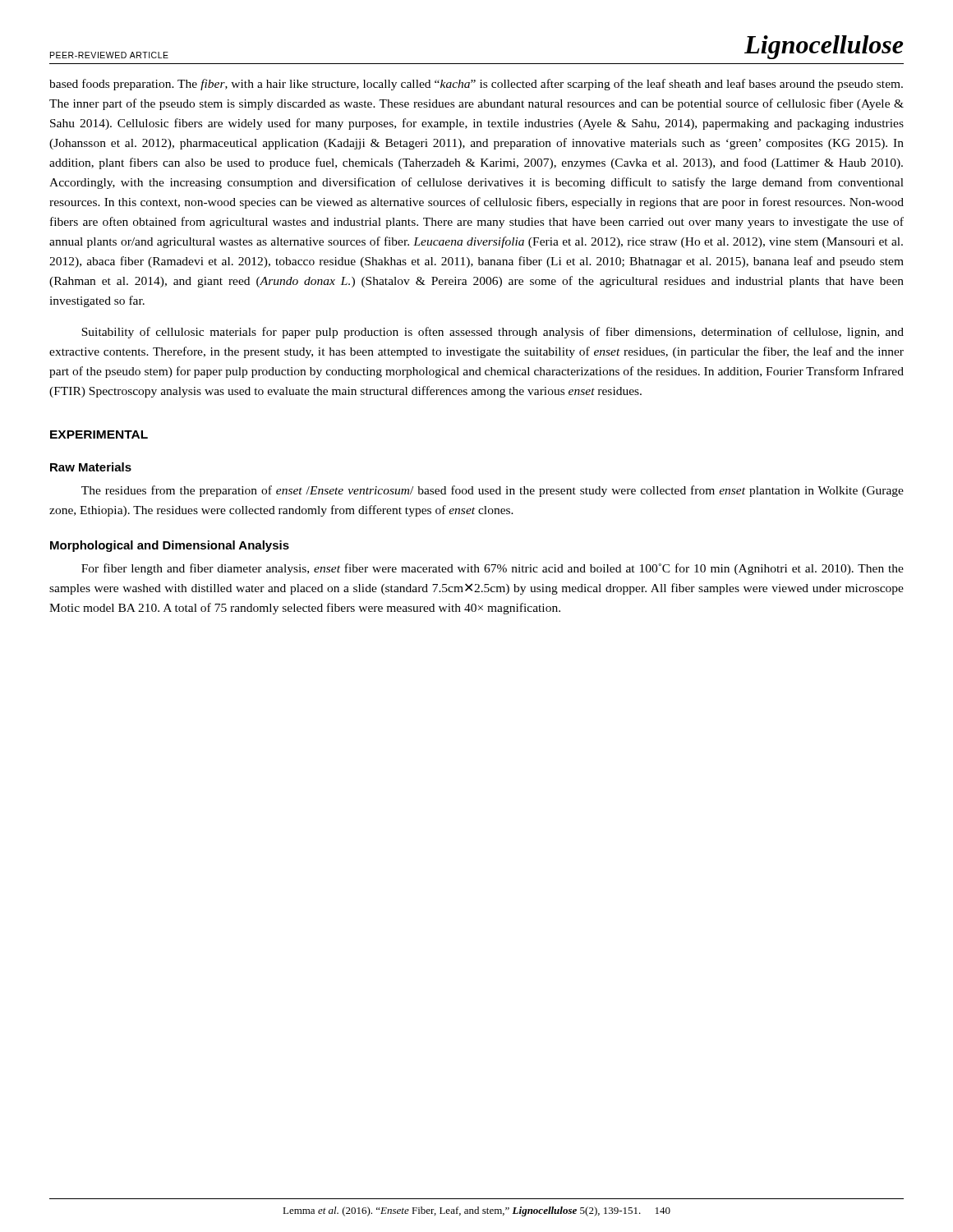Locate the text block starting "For fiber length and fiber"

(476, 588)
